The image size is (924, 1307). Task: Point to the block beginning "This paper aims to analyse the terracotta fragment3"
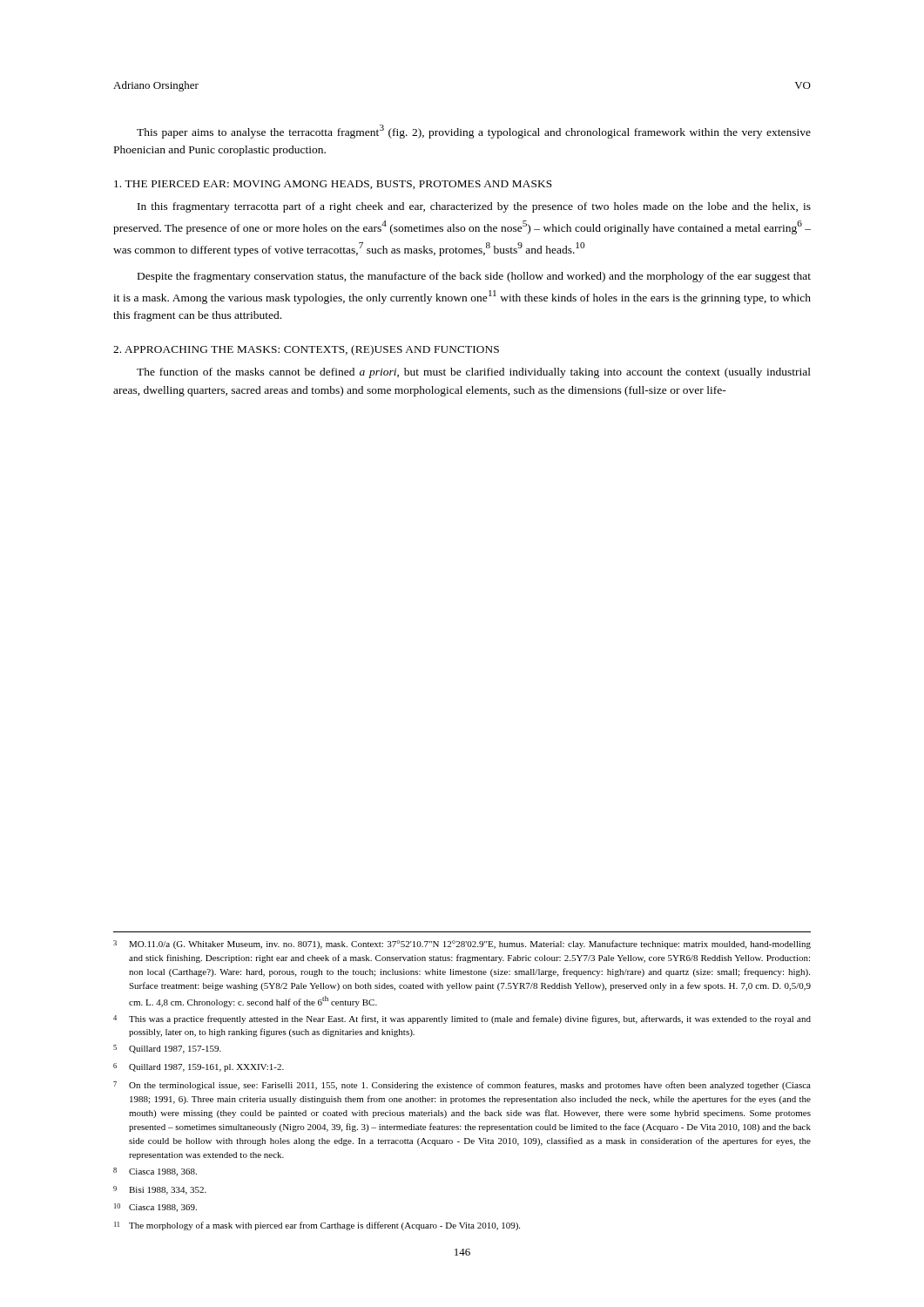click(462, 140)
